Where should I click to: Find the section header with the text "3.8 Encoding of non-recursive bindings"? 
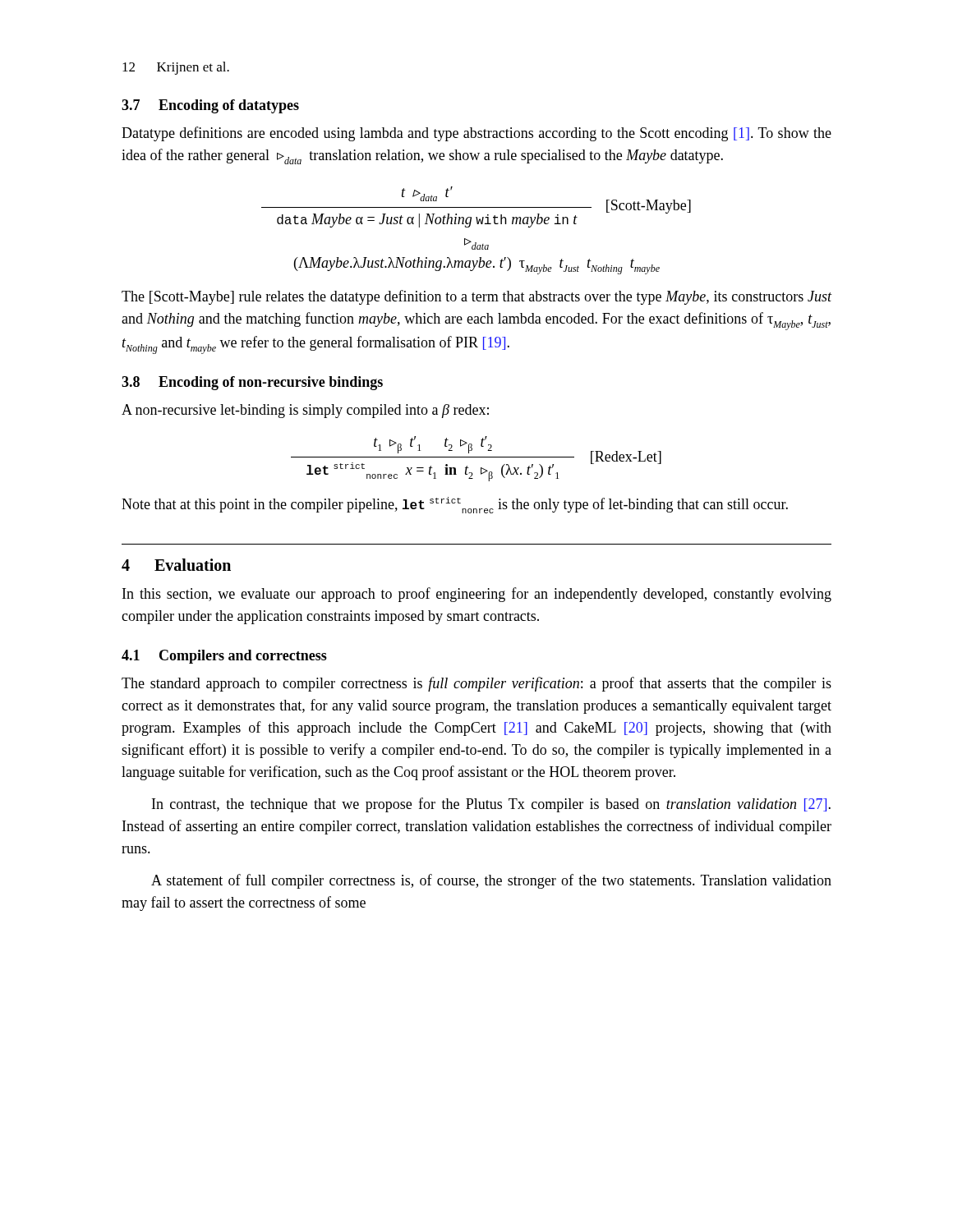point(252,382)
